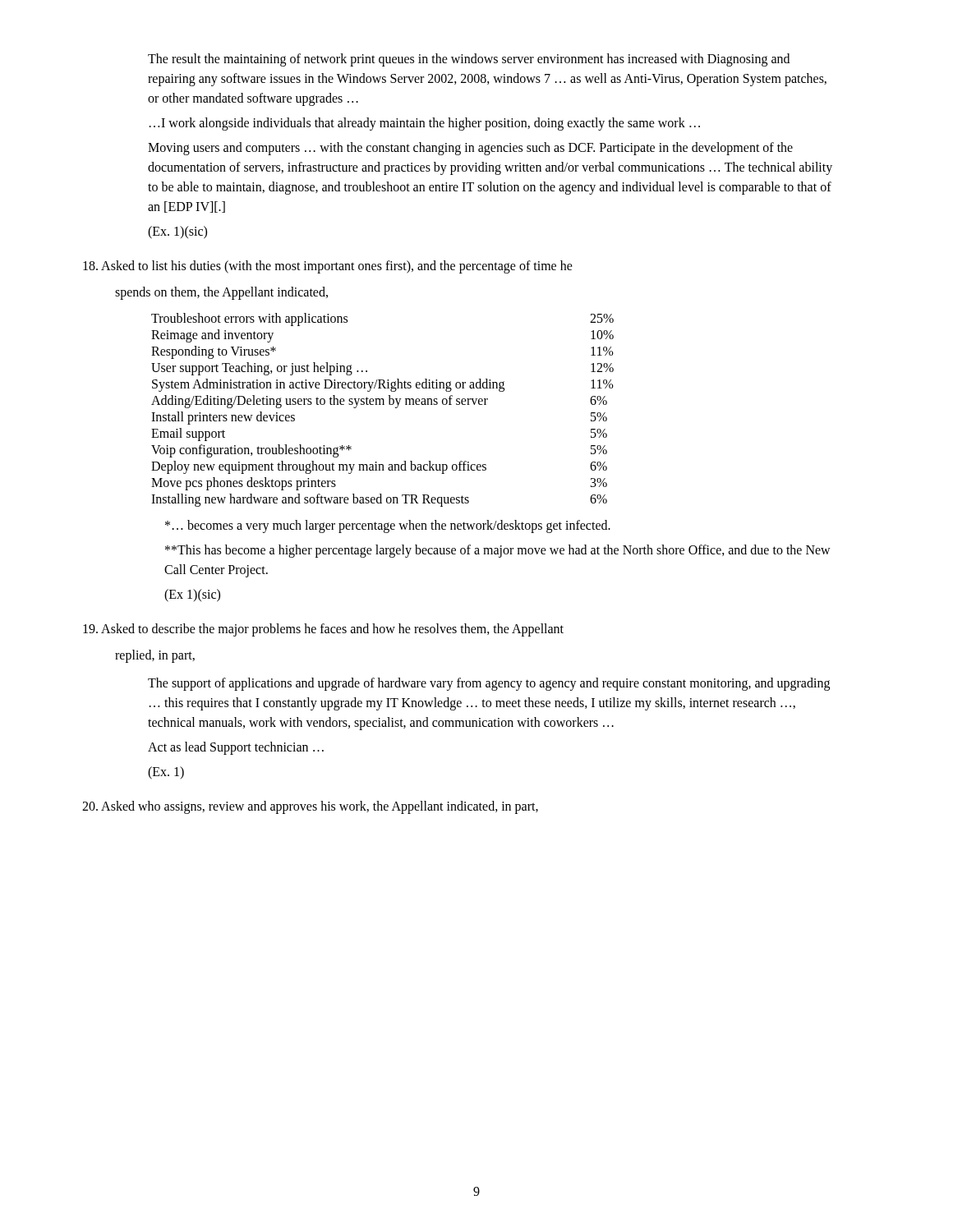Find the table that mentions "Email support"
Screen dimensions: 1232x953
pyautogui.click(x=386, y=409)
